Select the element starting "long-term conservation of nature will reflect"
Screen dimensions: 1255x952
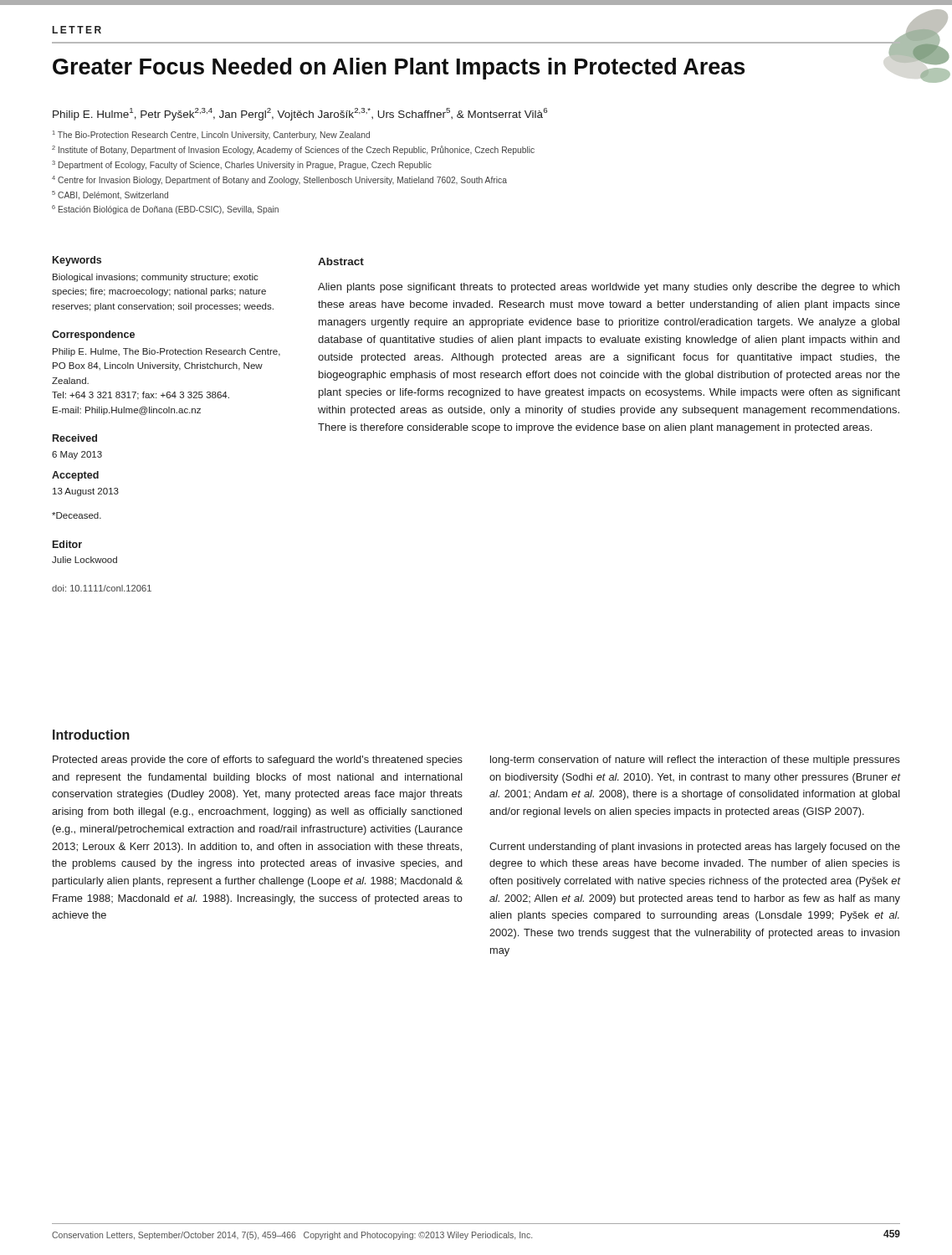point(695,855)
